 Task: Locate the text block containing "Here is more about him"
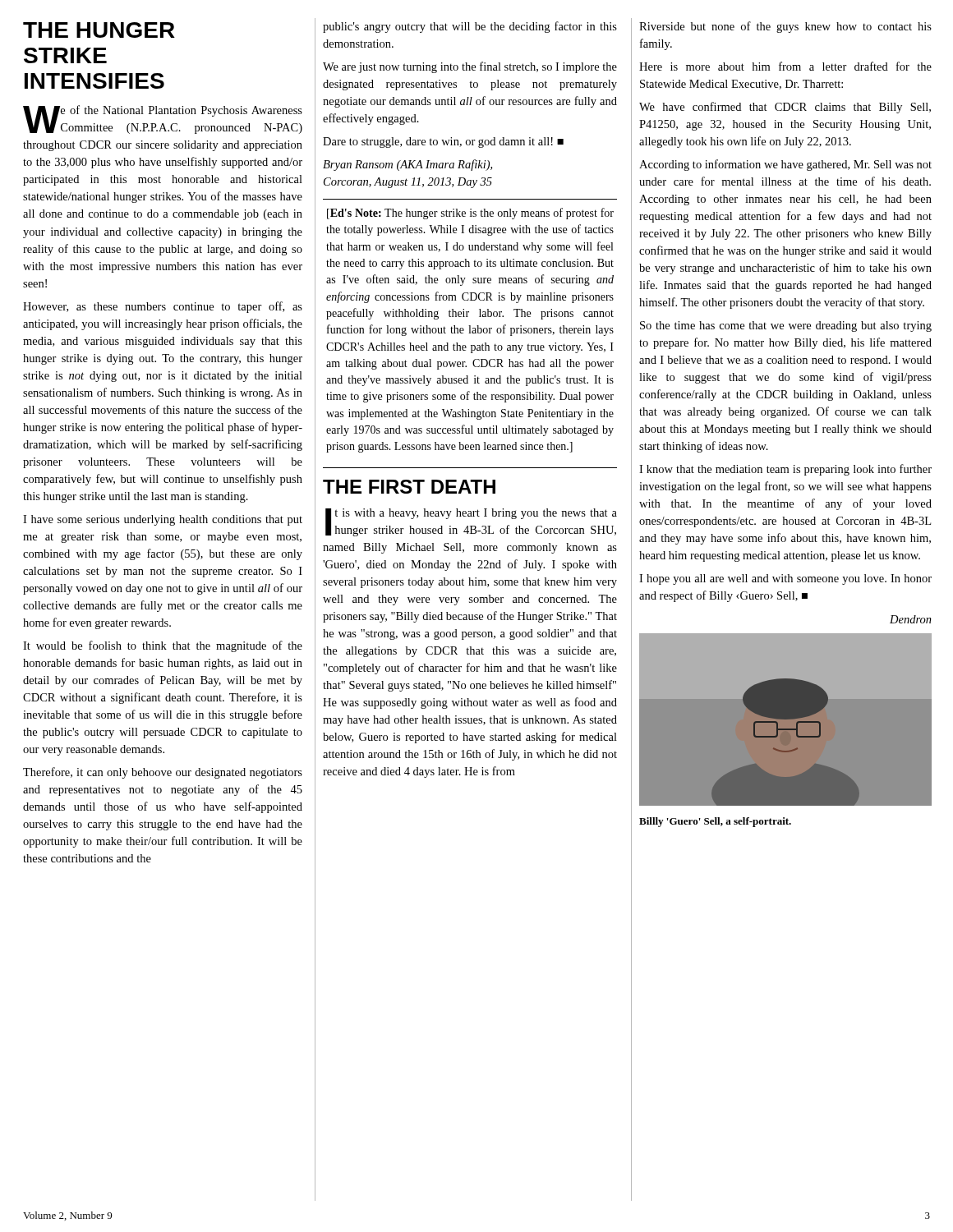785,76
